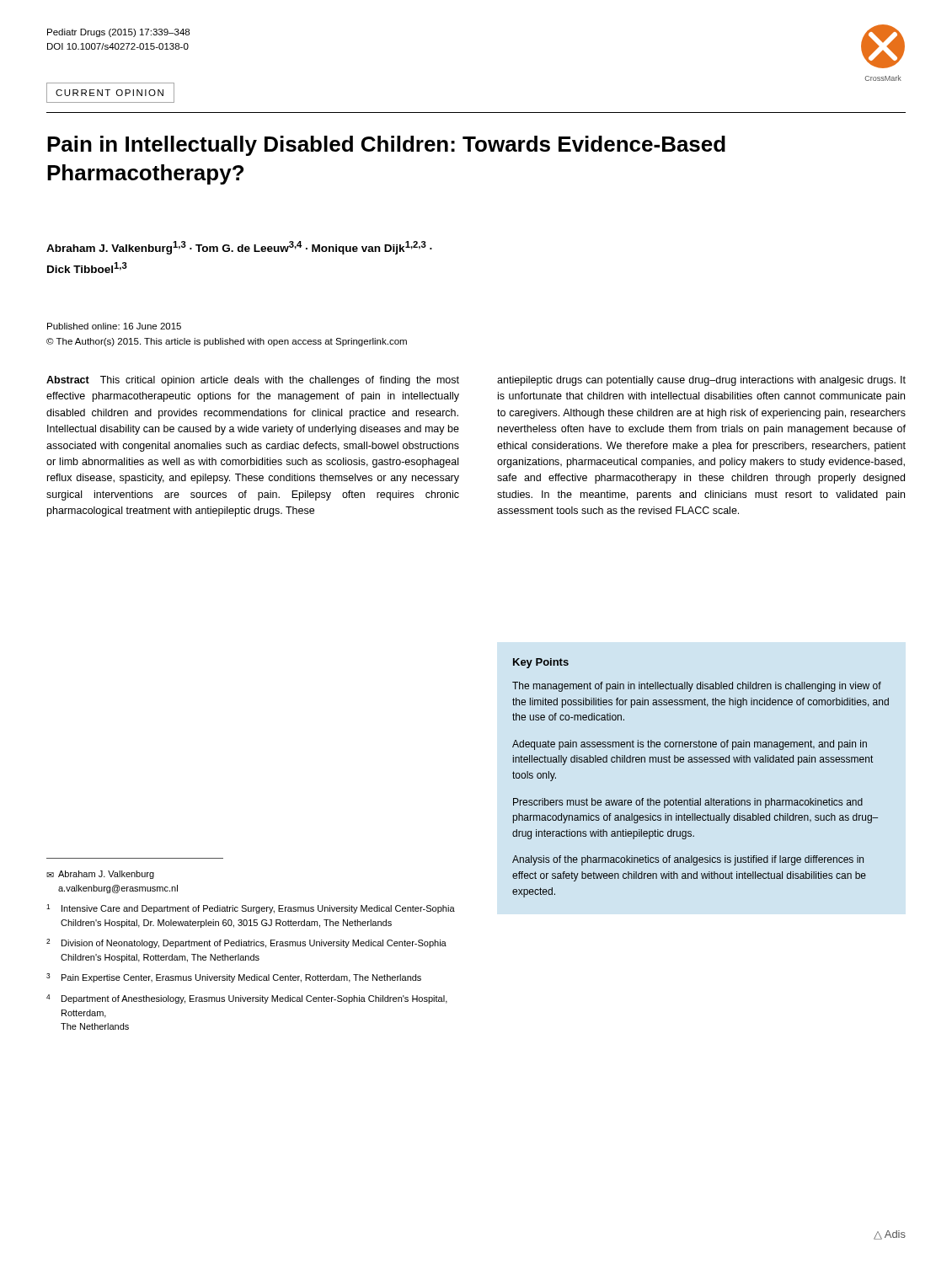Select the block starting "✉ Abraham J. Valkenburga.valkenburg@erasmusmc.nl 1 Intensive Care"
The image size is (952, 1264).
(x=253, y=946)
